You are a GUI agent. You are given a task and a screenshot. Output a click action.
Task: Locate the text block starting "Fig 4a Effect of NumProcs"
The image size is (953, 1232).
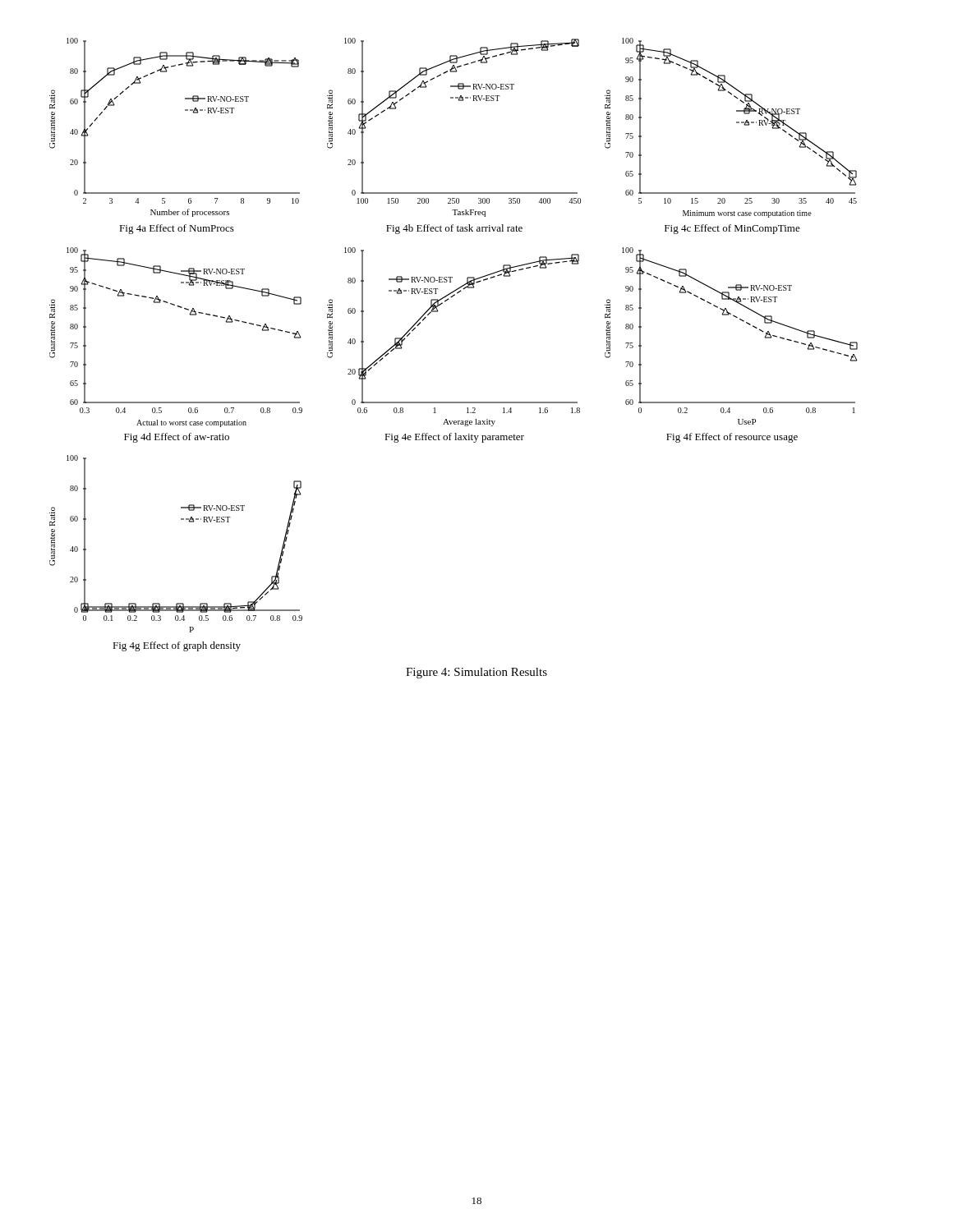[177, 228]
